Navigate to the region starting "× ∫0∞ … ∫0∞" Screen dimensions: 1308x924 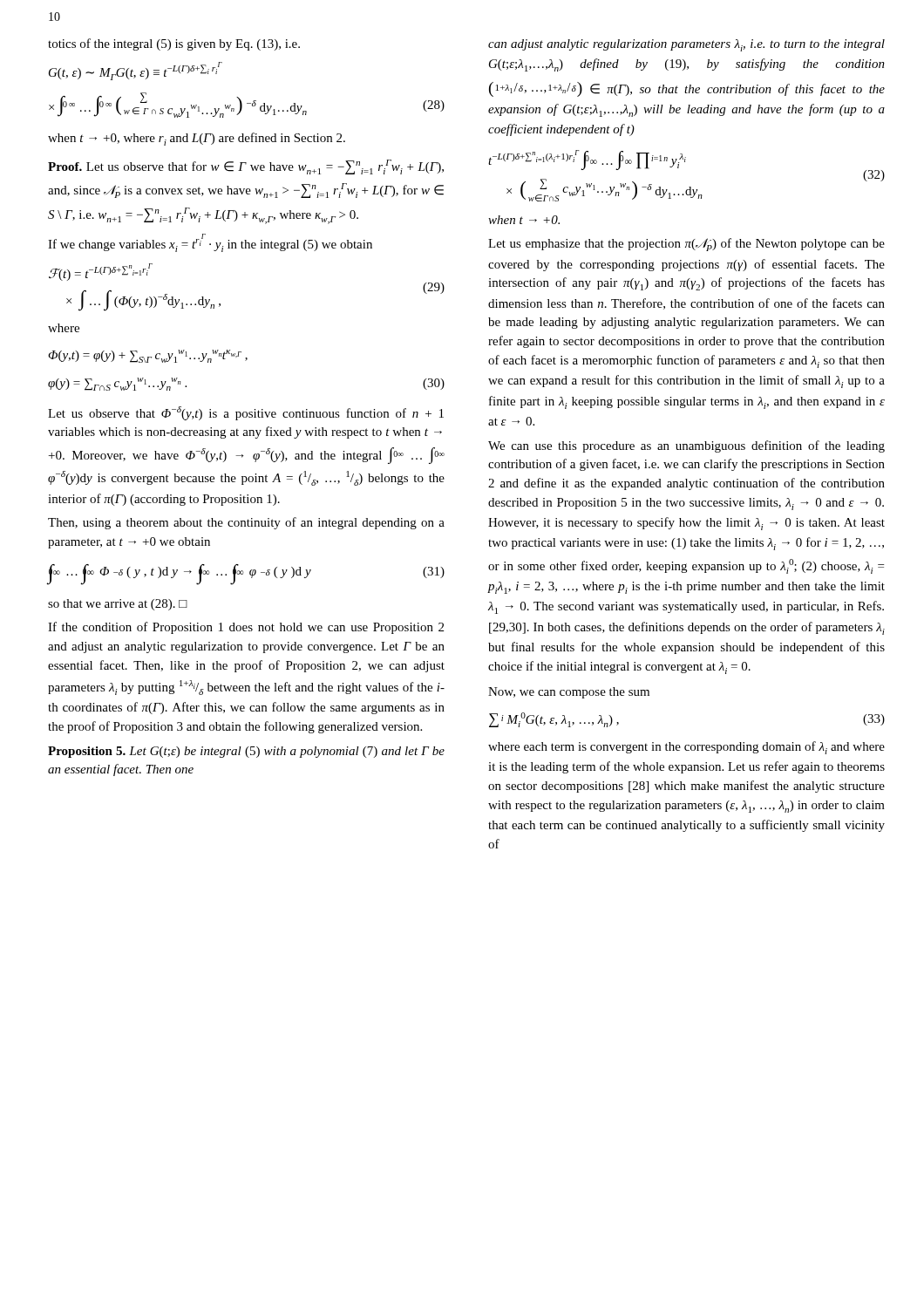click(246, 105)
